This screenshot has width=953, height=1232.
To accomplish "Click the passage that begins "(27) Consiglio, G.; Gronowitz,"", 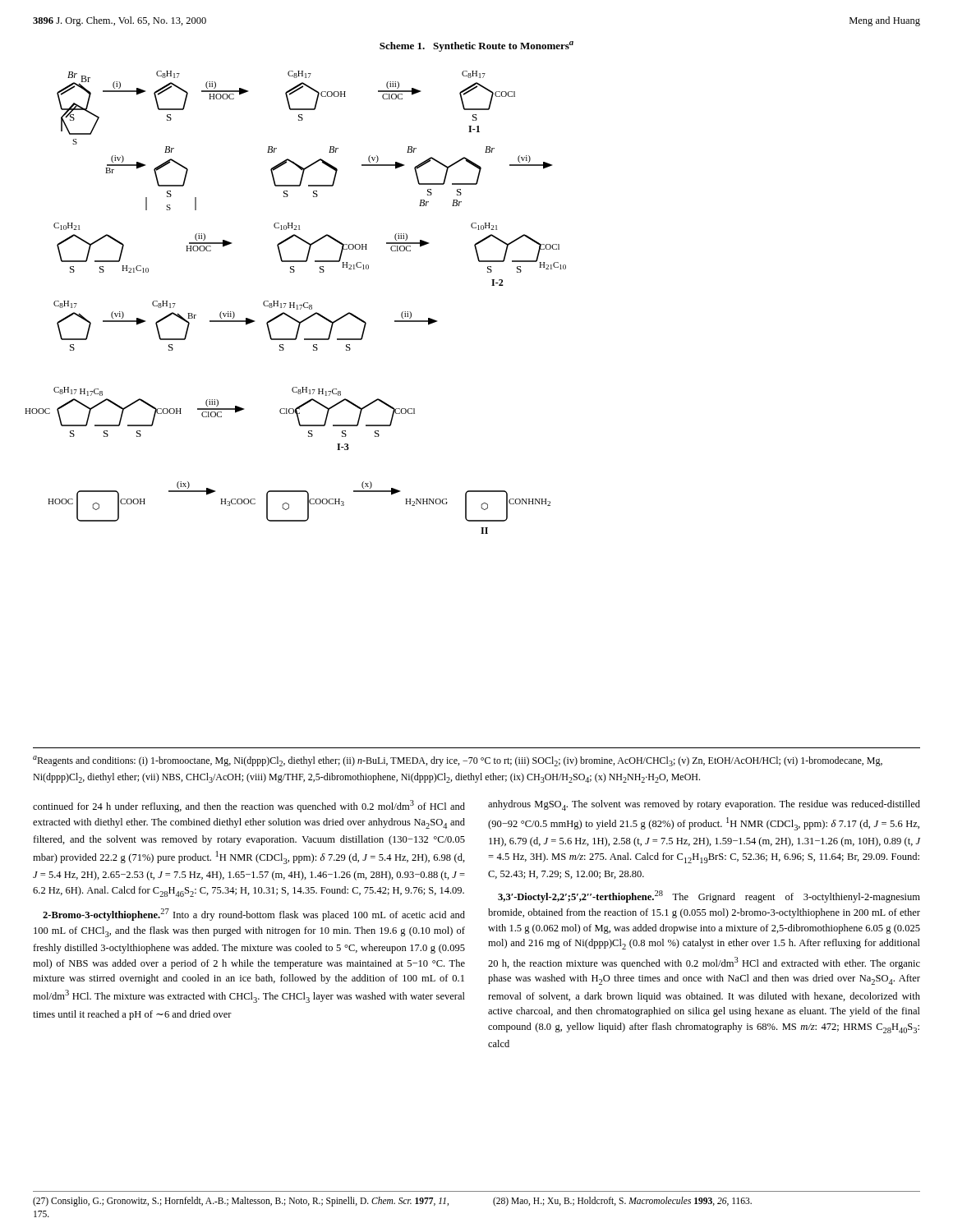I will pyautogui.click(x=241, y=1207).
